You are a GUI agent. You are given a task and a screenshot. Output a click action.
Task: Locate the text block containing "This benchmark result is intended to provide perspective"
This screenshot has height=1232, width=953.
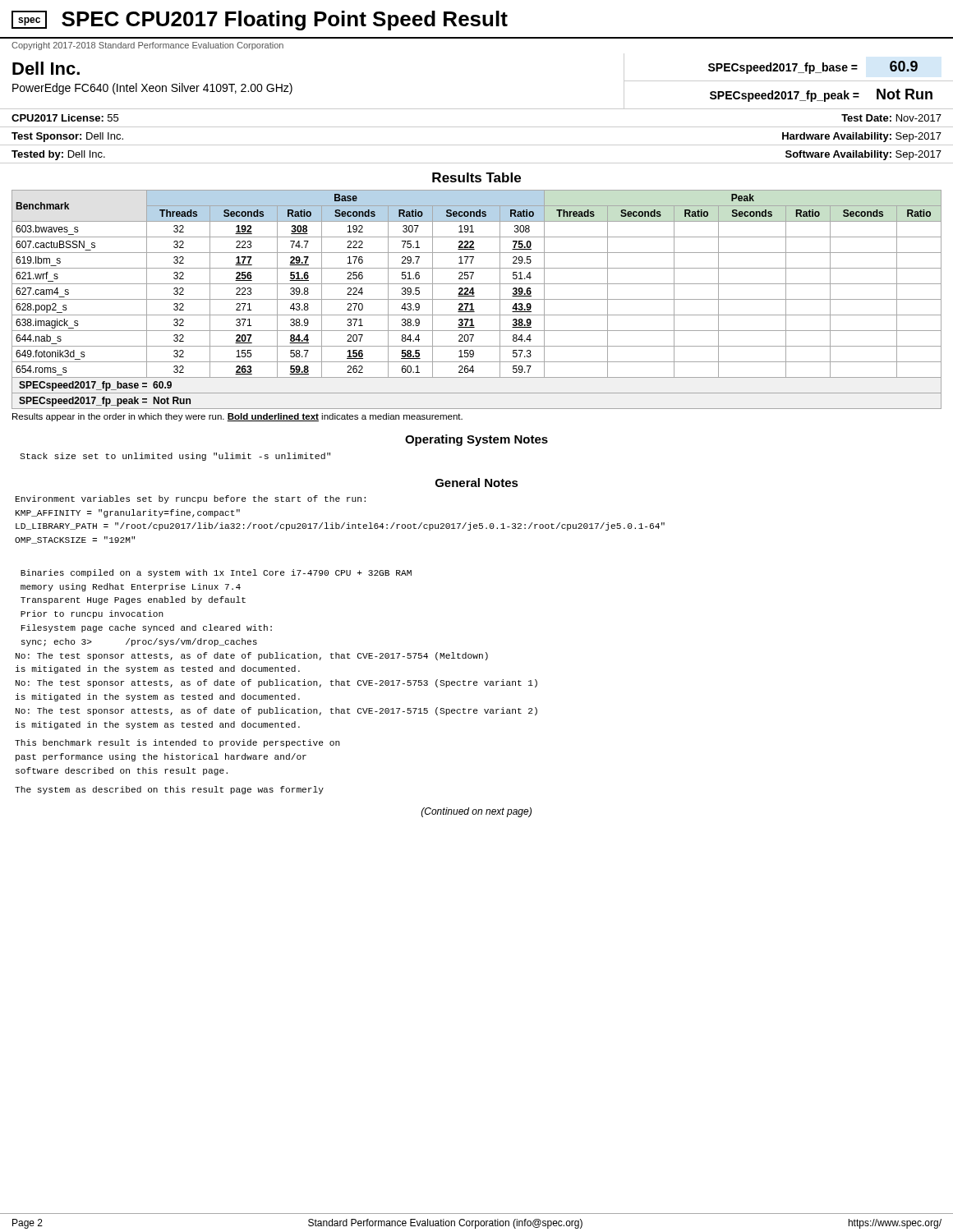177,757
